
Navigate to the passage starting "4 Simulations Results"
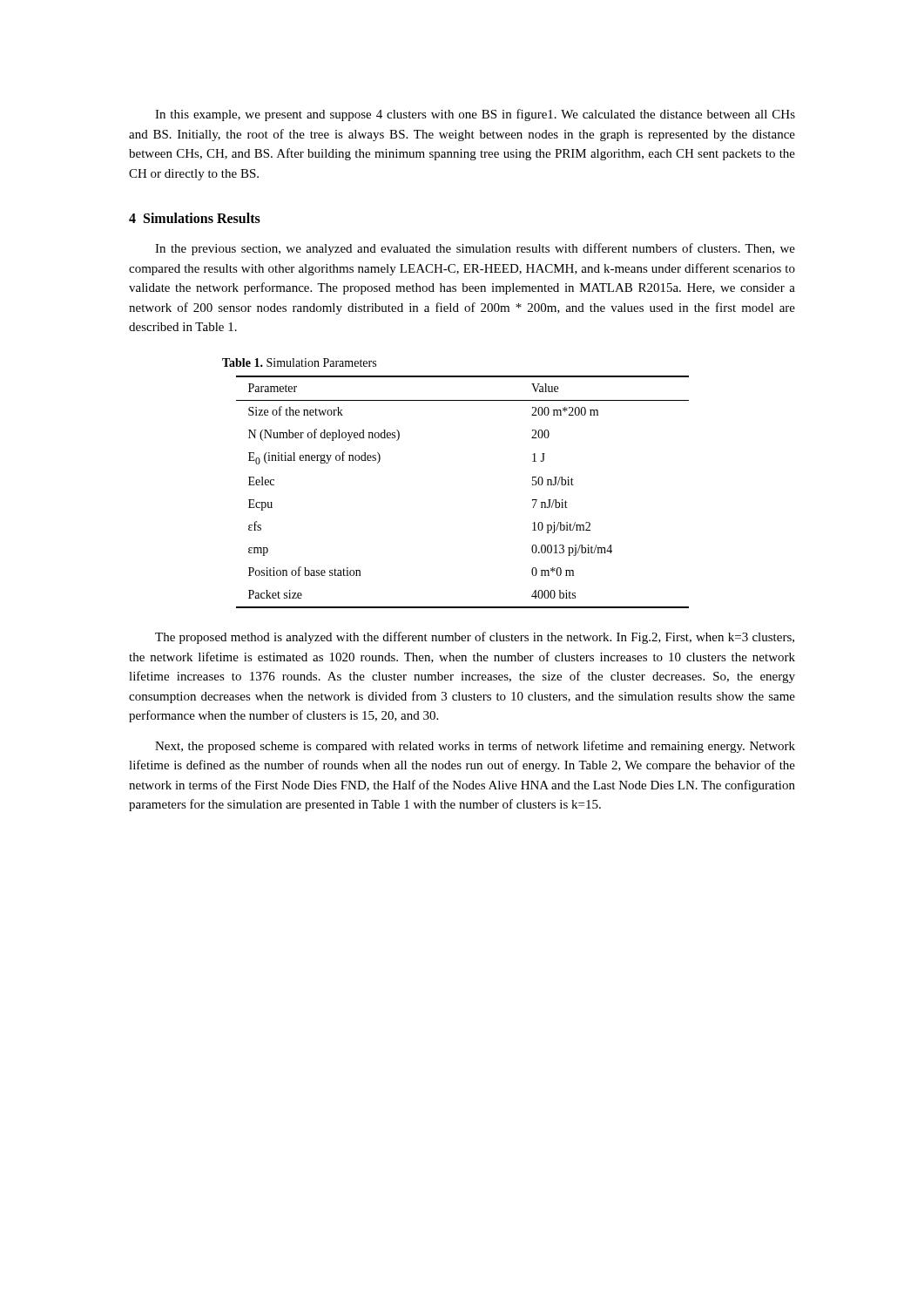195,218
